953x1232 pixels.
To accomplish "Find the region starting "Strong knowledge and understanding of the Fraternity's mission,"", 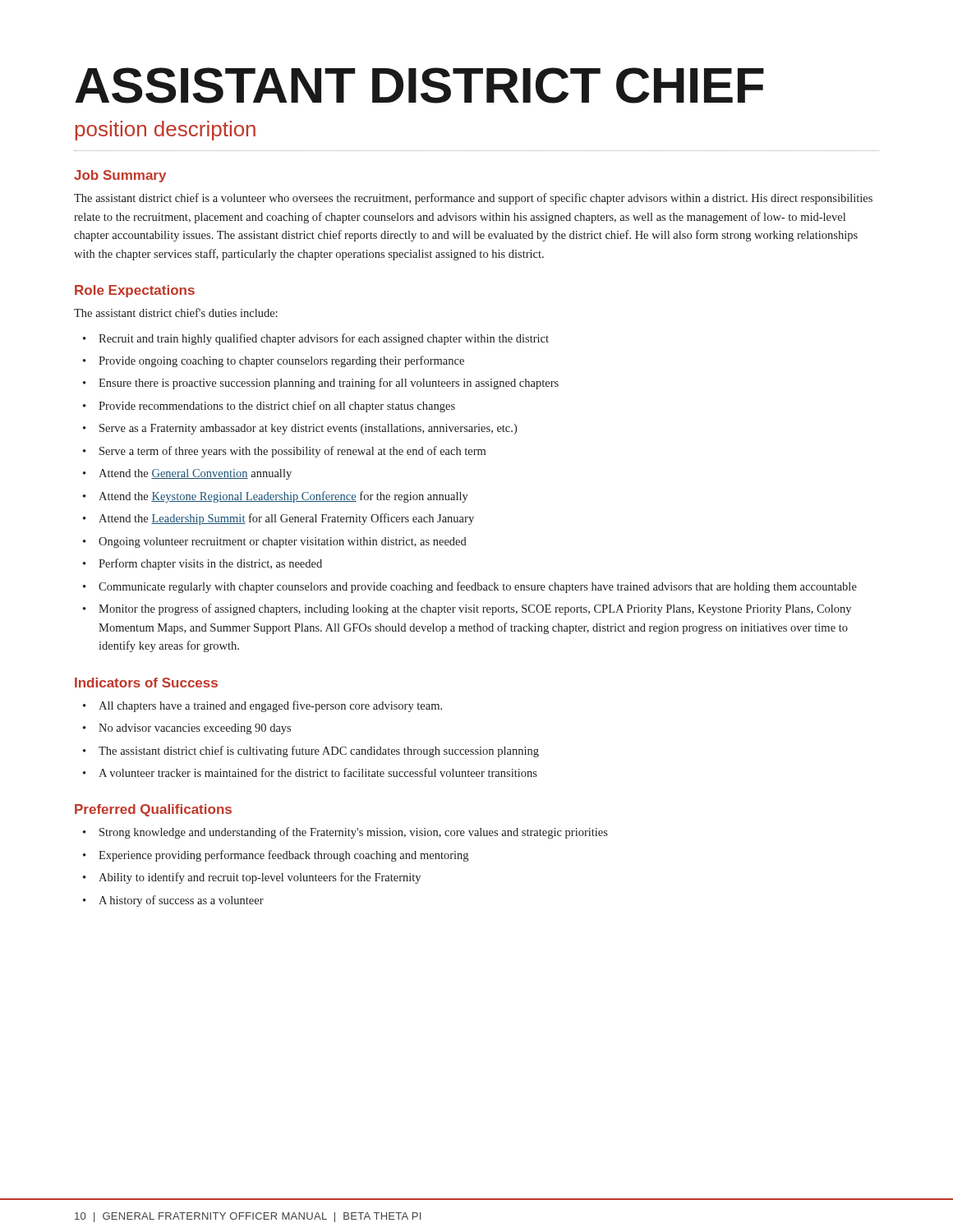I will coord(476,833).
